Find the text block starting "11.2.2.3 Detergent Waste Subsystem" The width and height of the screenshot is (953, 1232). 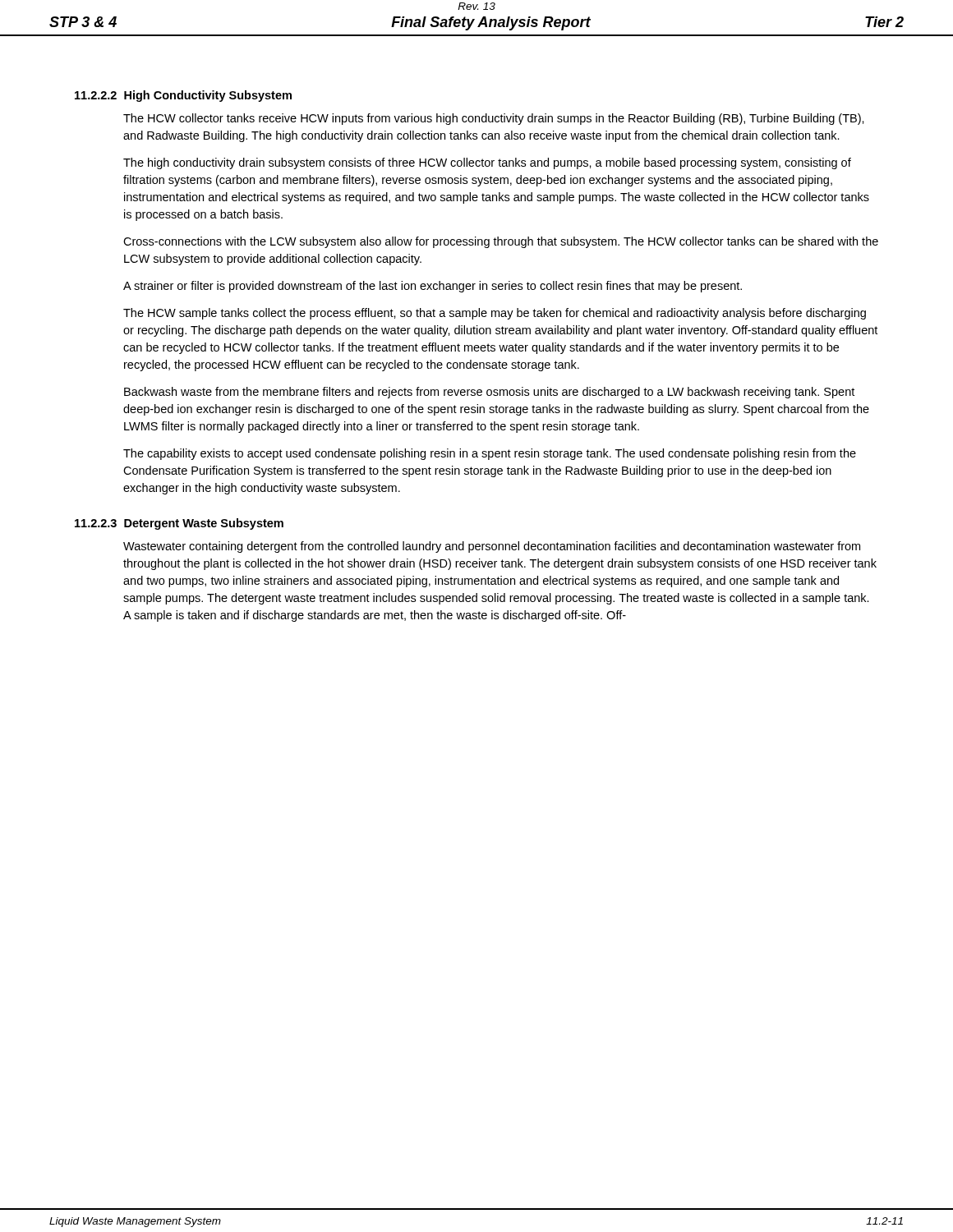tap(179, 523)
